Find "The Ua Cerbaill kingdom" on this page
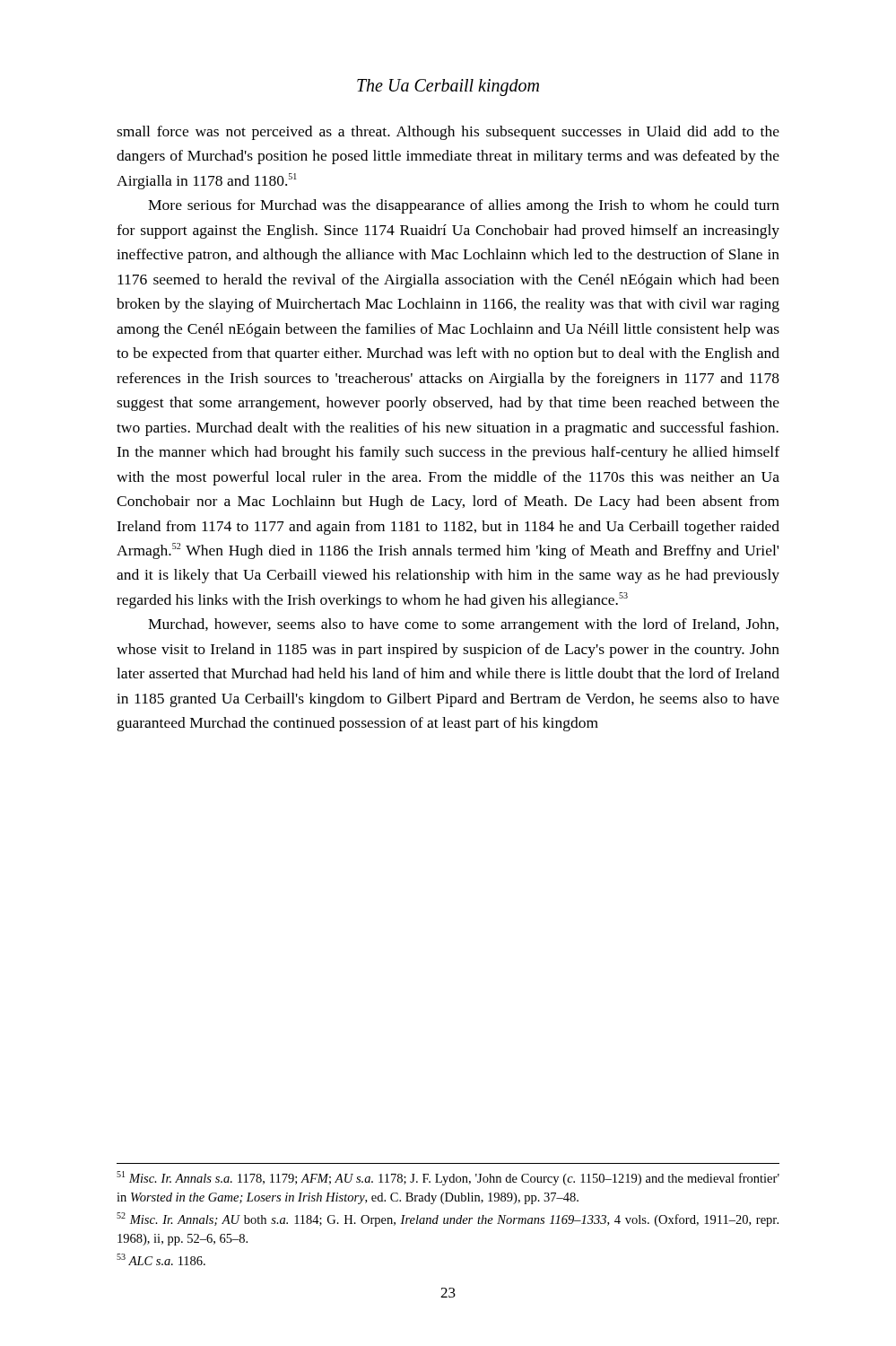896x1346 pixels. tap(448, 85)
